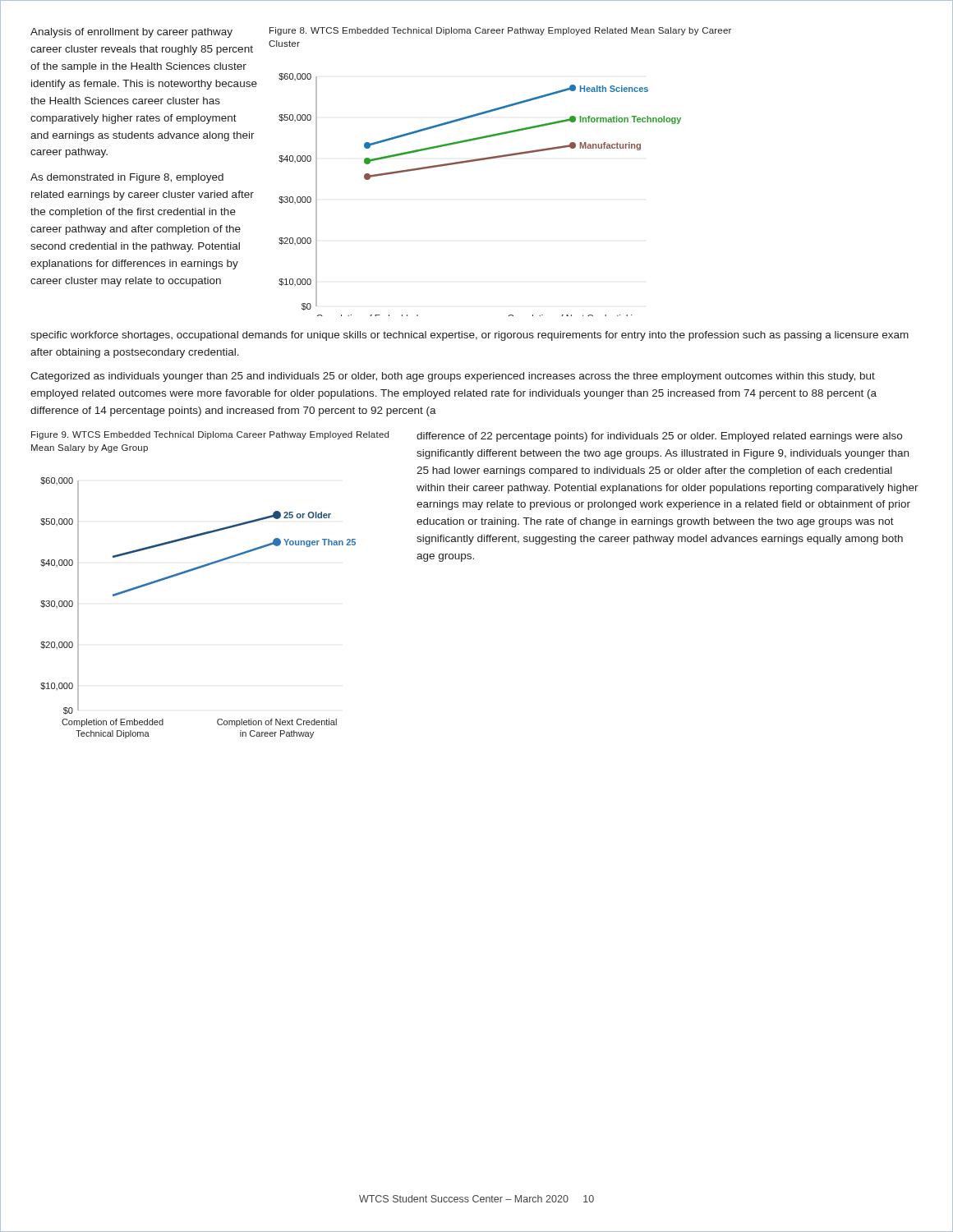Locate the block of text that opens with "difference of 22 percentage points) for individuals"

(x=667, y=496)
